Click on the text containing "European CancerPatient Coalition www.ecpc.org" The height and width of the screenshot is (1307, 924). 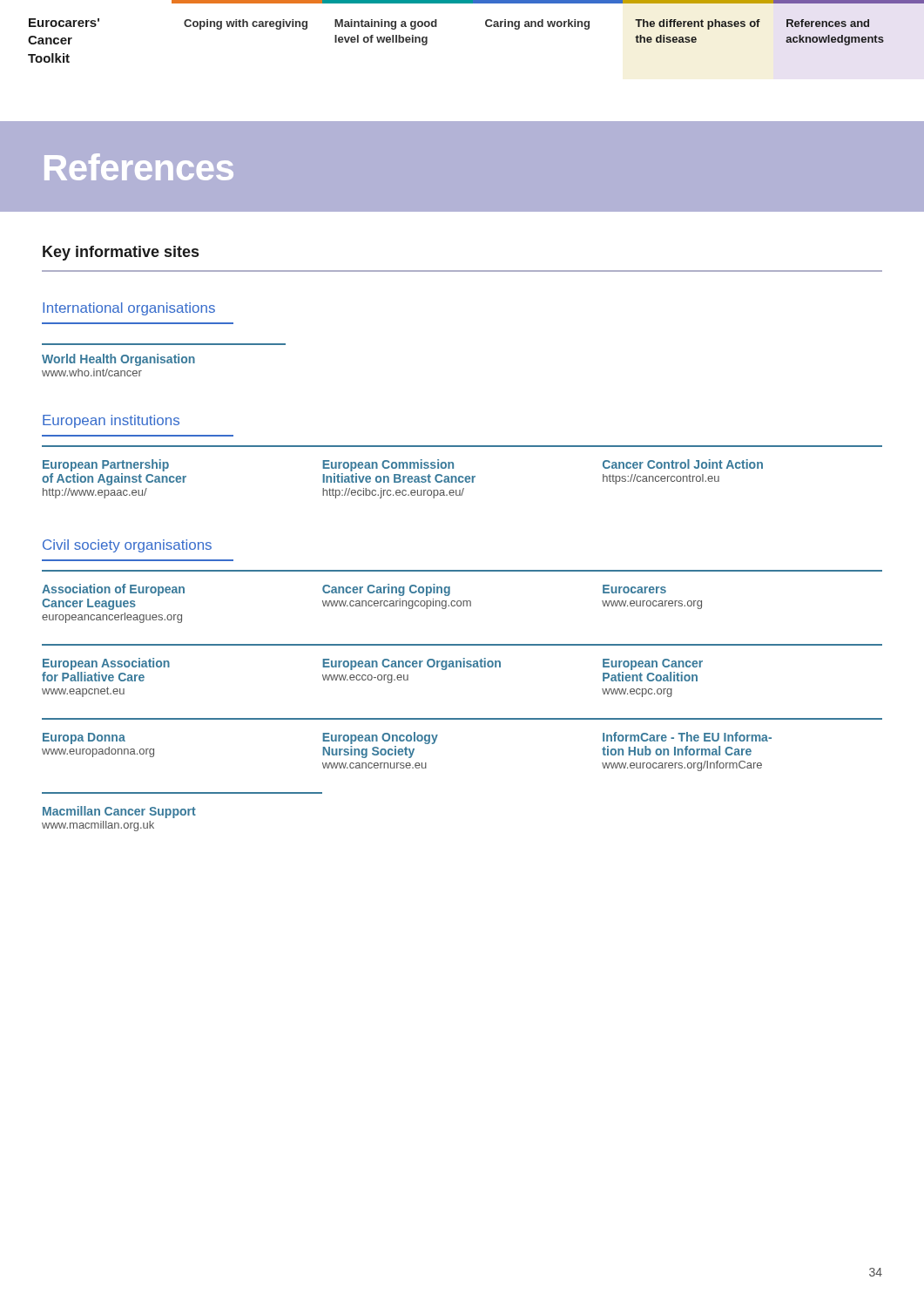click(653, 664)
